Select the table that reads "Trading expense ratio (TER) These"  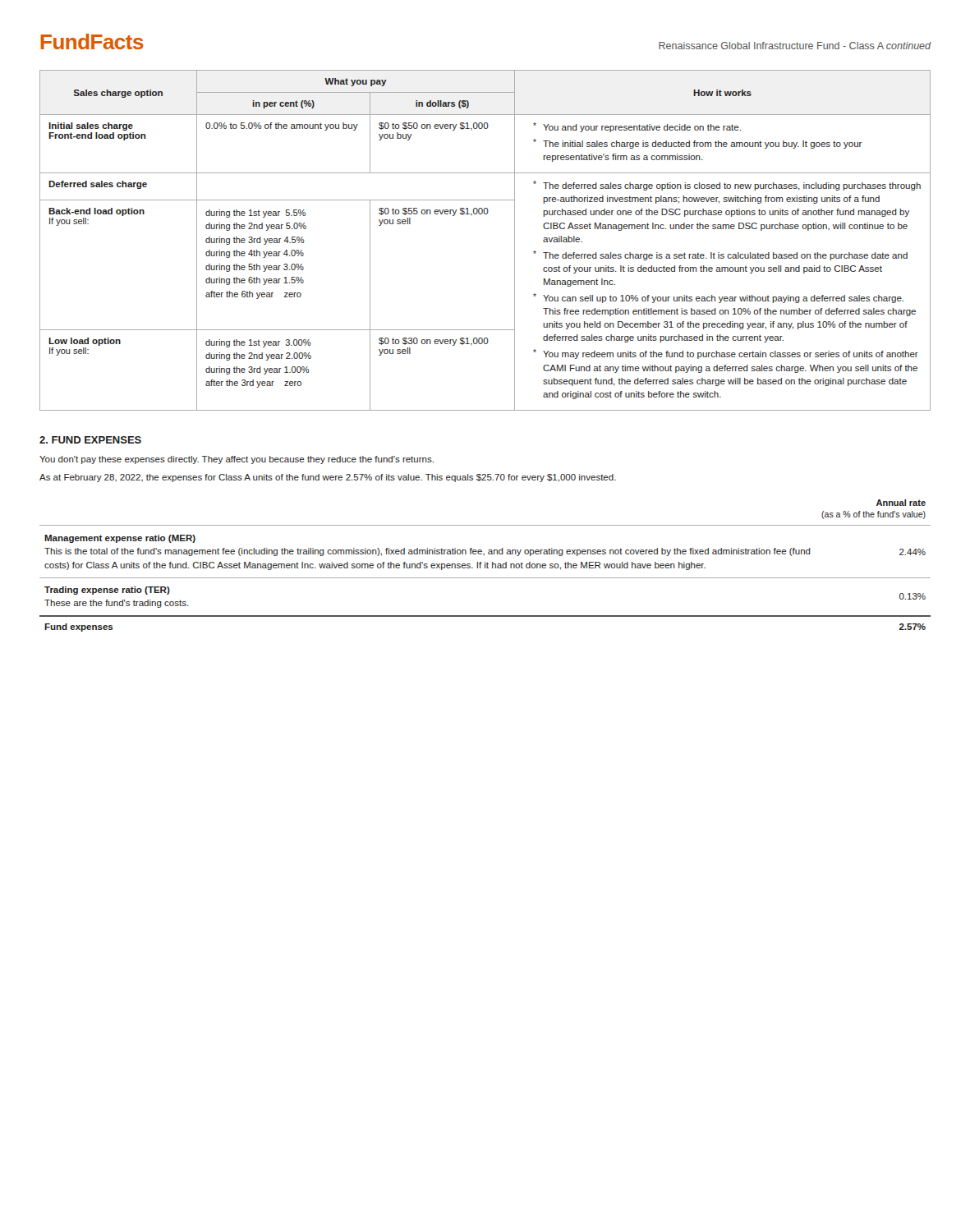tap(485, 565)
